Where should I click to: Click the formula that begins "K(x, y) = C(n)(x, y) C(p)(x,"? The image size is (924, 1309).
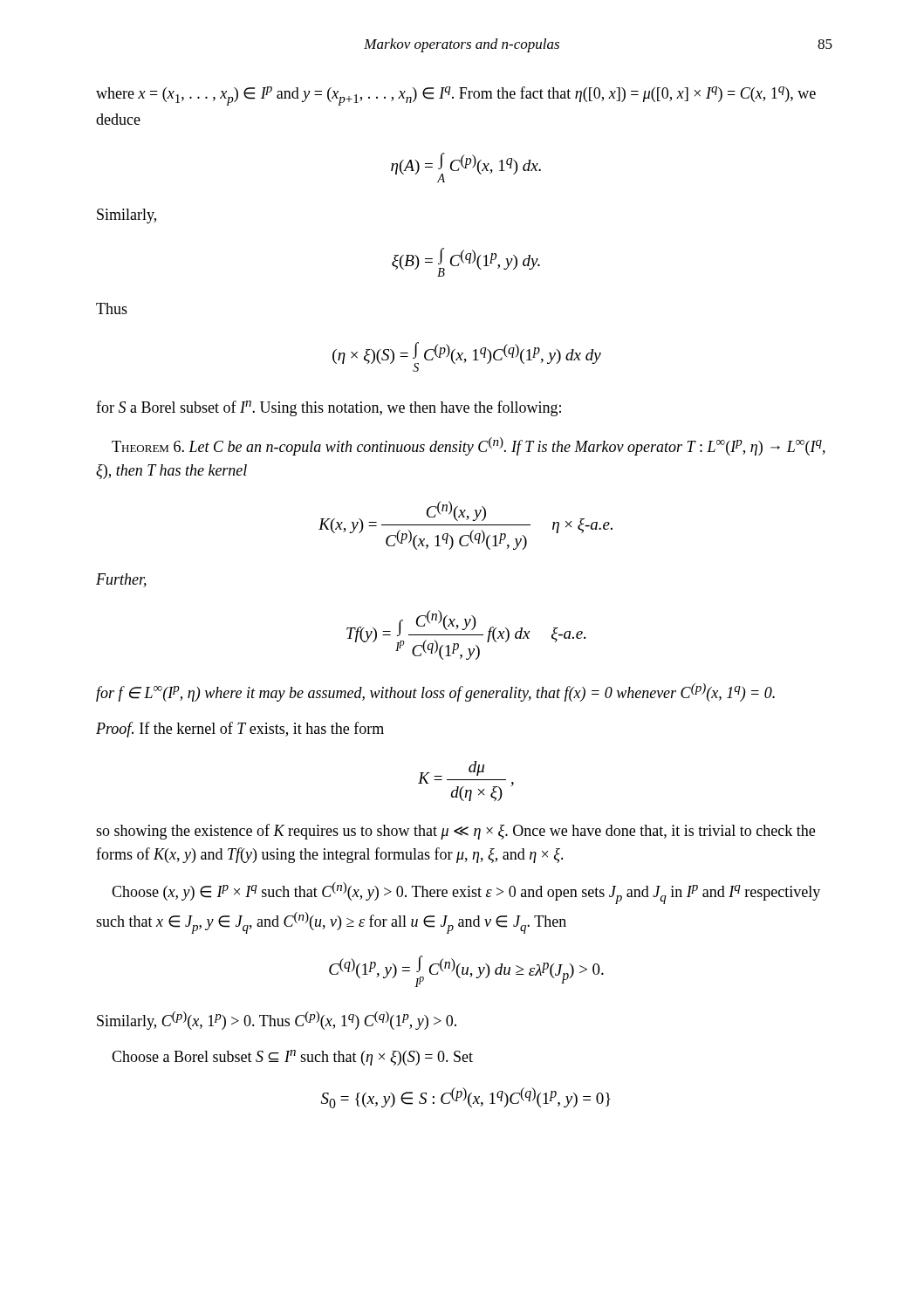(466, 525)
